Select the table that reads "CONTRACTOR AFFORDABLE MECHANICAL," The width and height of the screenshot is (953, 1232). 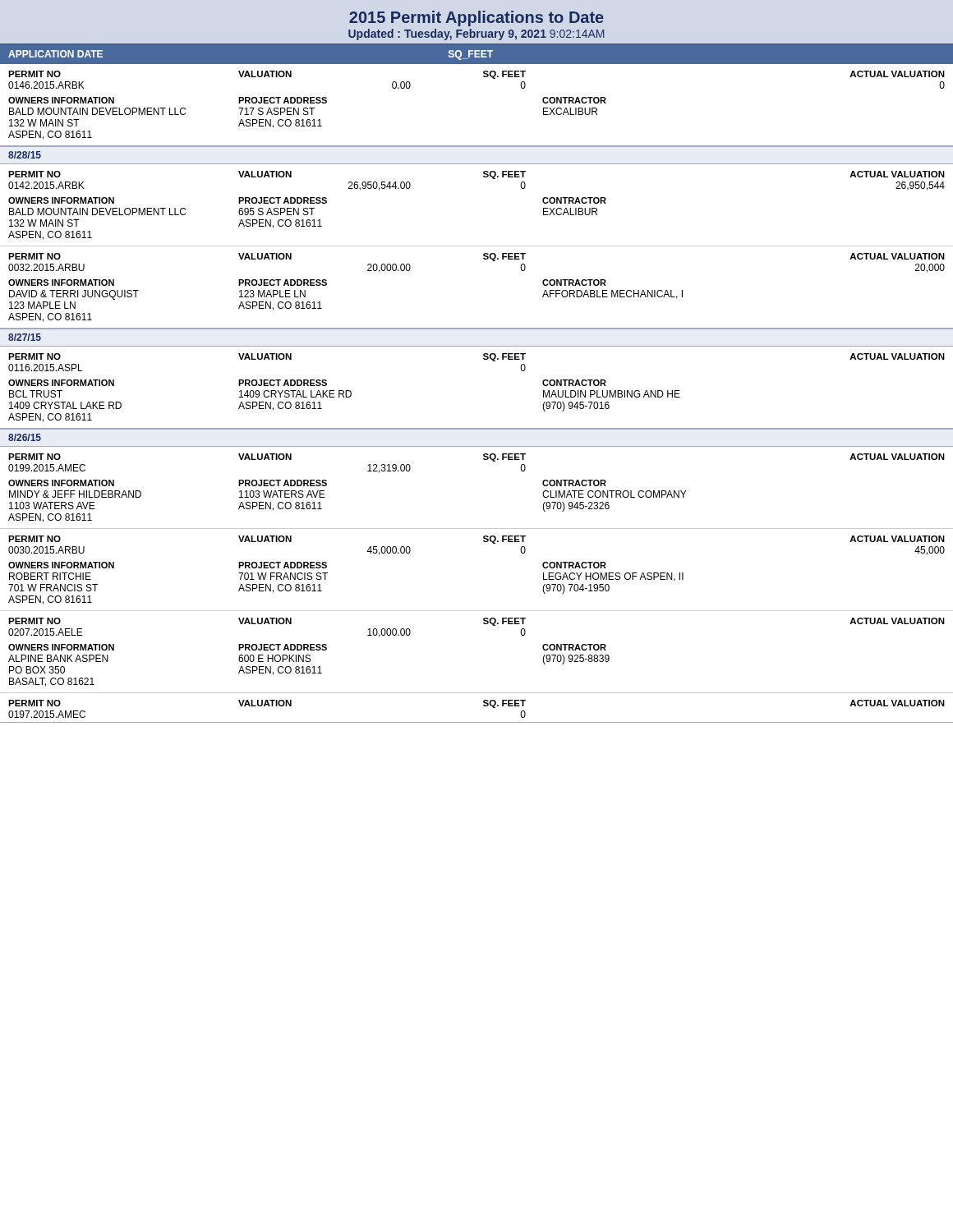pyautogui.click(x=476, y=246)
